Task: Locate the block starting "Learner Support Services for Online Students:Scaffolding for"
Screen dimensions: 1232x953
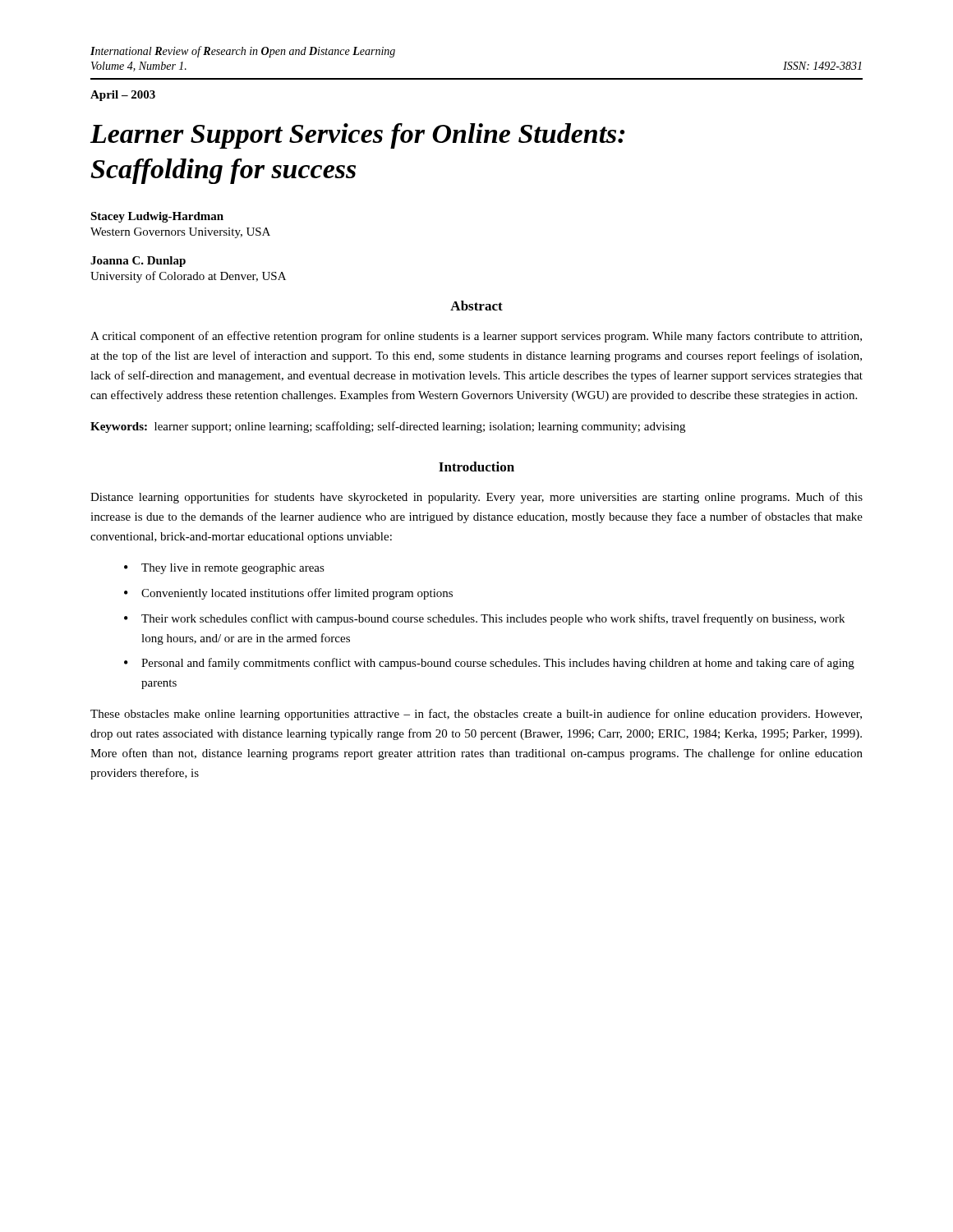Action: click(x=358, y=151)
